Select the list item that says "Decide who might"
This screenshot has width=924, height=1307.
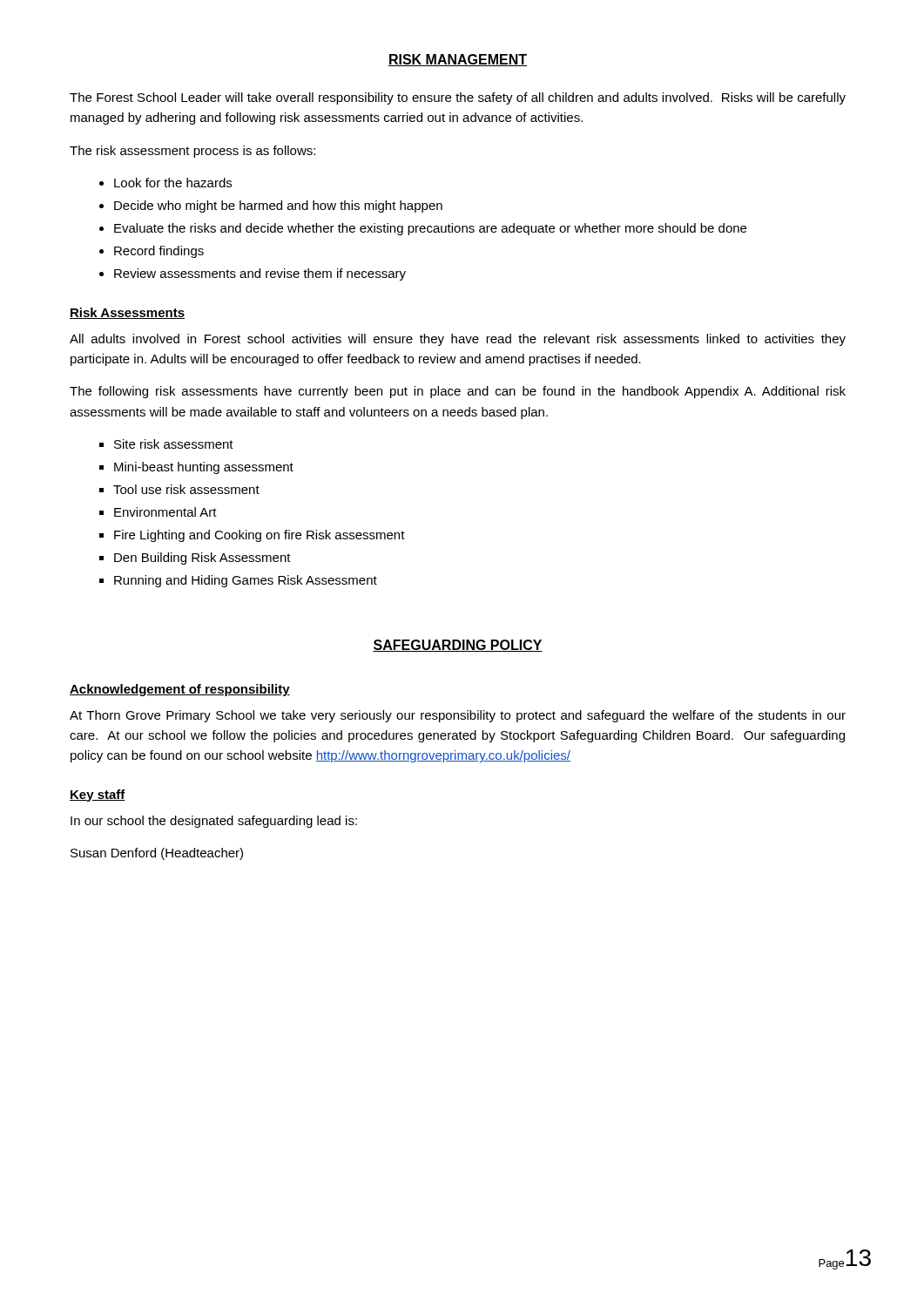pos(278,205)
